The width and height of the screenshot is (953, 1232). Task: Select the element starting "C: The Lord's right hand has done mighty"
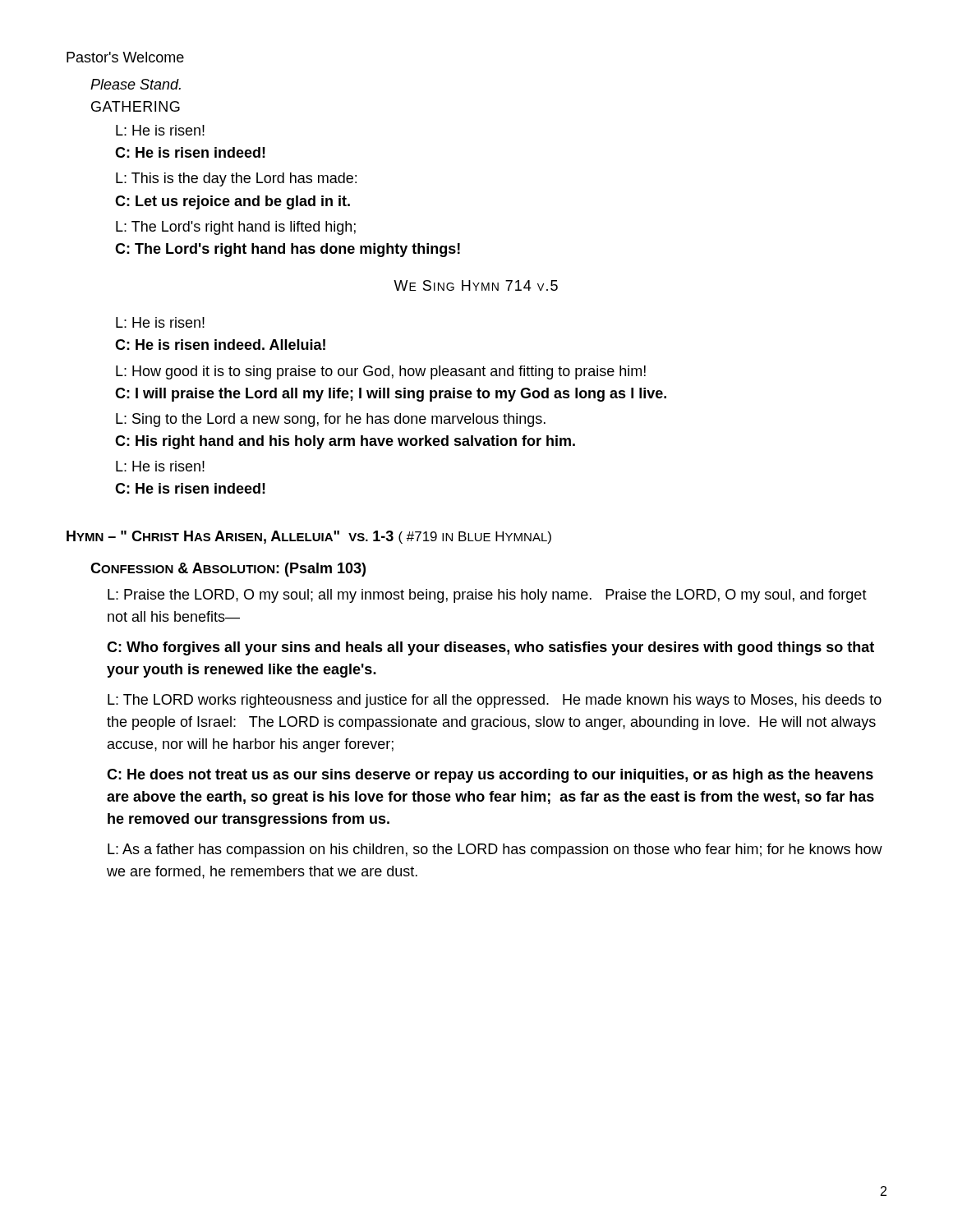coord(288,249)
